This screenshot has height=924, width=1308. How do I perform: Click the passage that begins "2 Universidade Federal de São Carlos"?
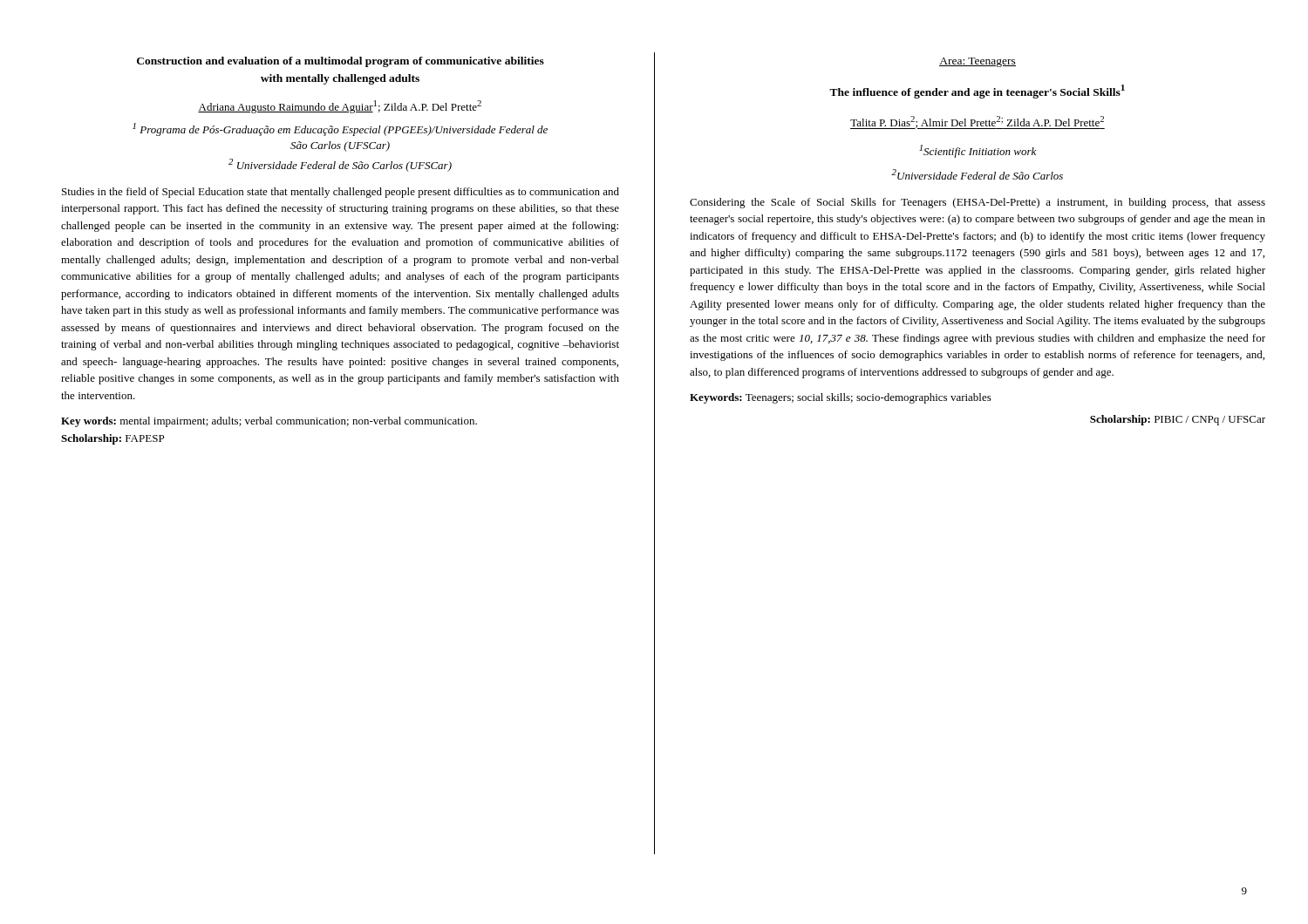(x=340, y=164)
